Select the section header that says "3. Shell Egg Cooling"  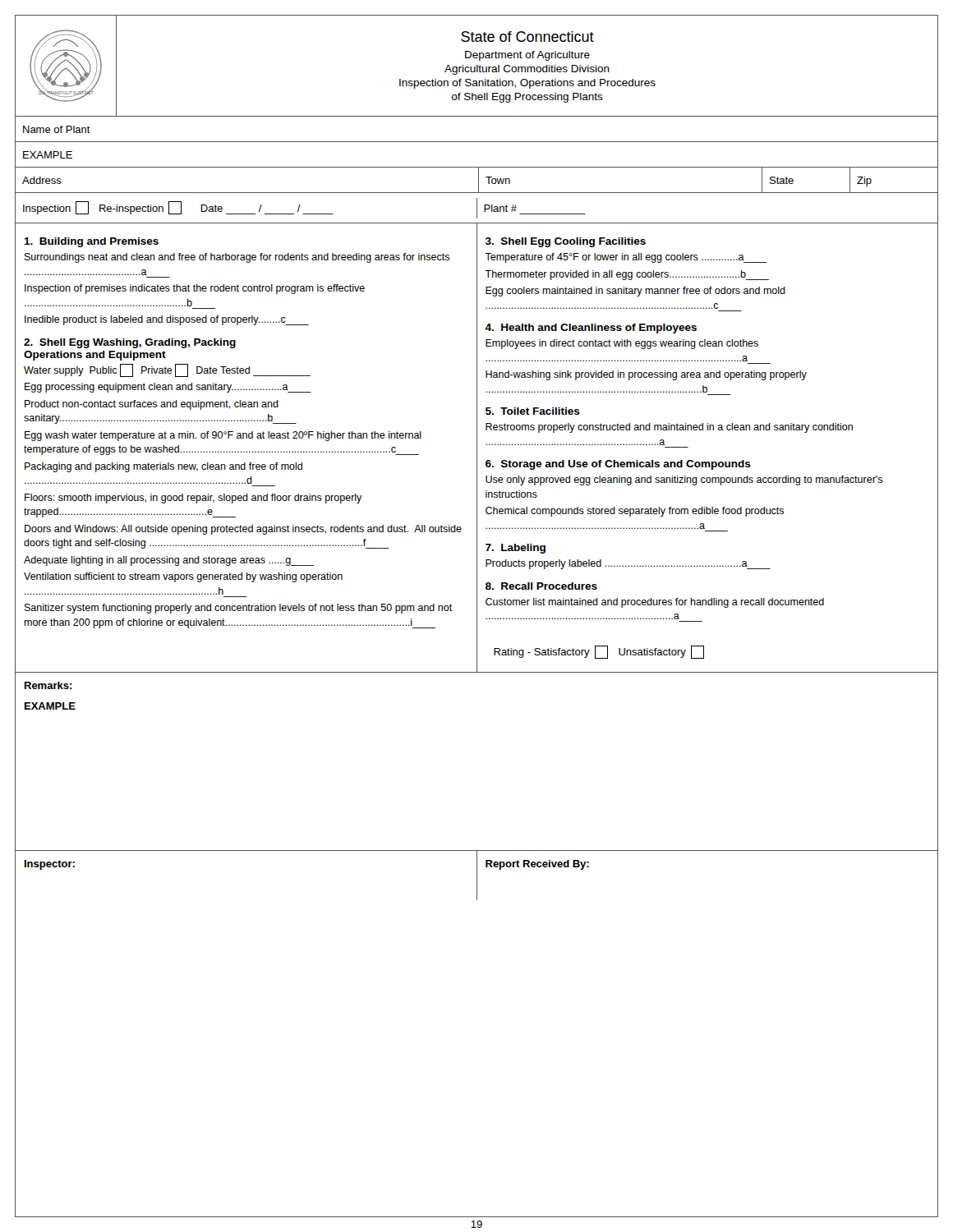[x=566, y=241]
